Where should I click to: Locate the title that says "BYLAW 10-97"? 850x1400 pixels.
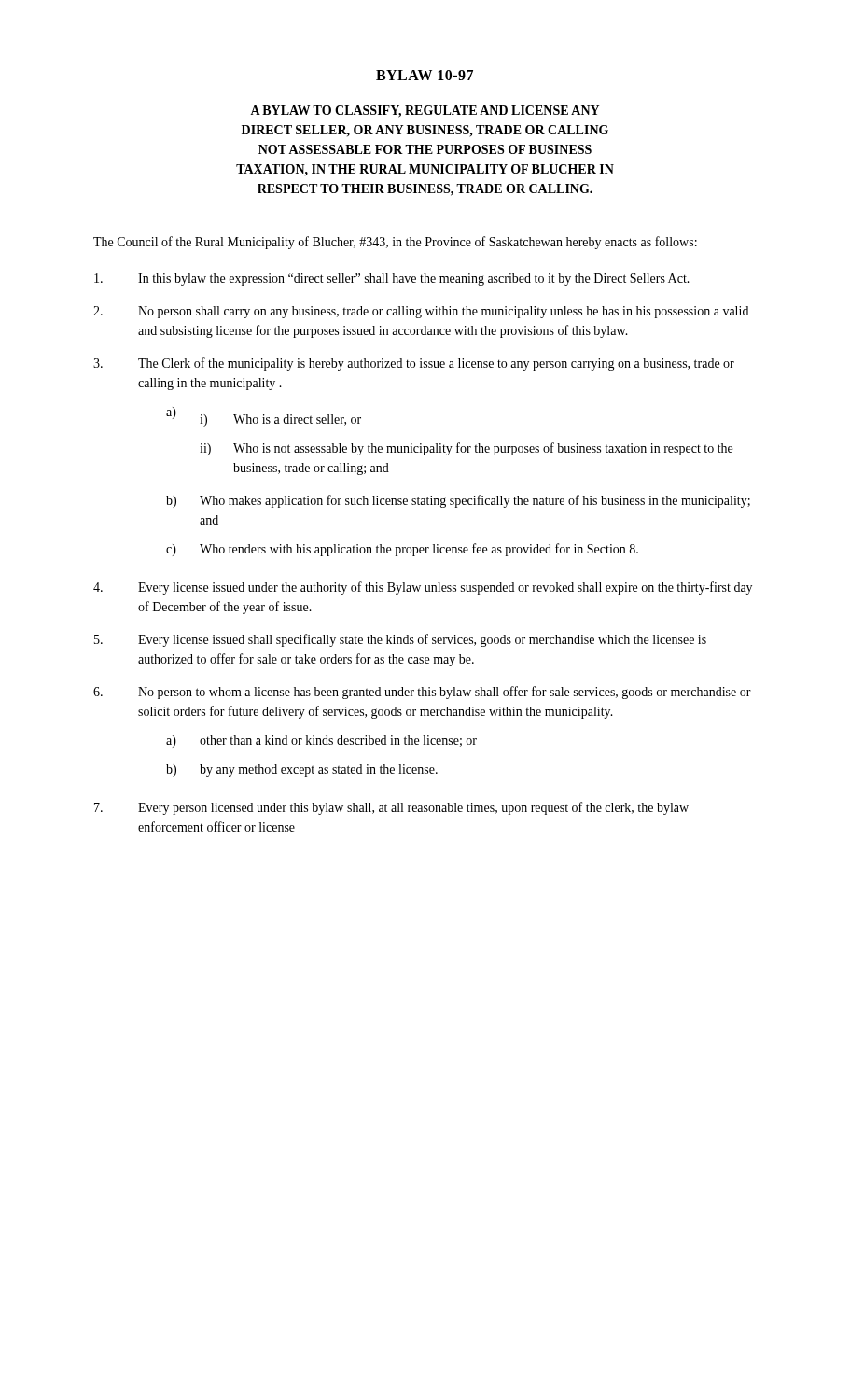(x=425, y=76)
